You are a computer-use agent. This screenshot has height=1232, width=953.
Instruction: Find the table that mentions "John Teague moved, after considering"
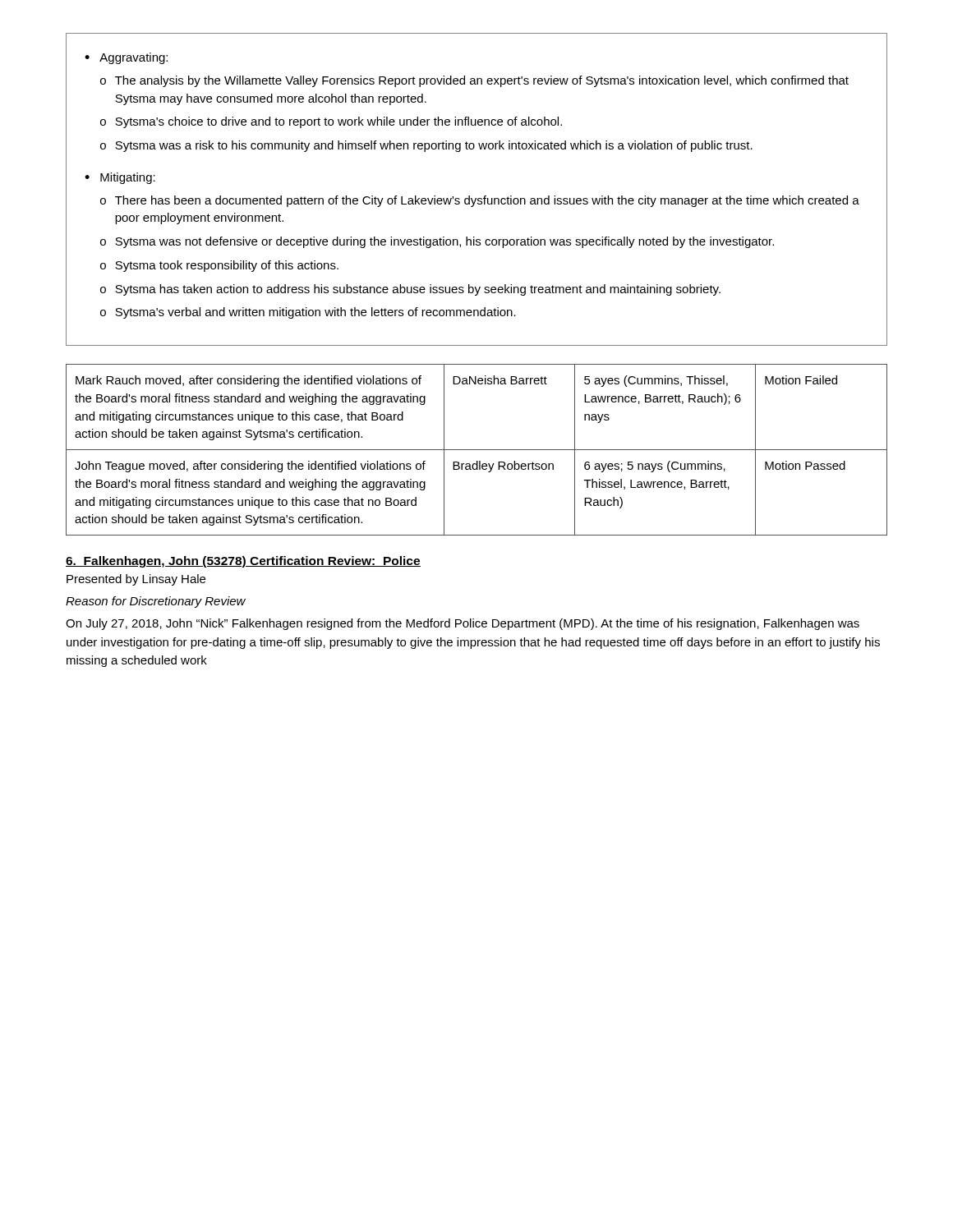(476, 450)
